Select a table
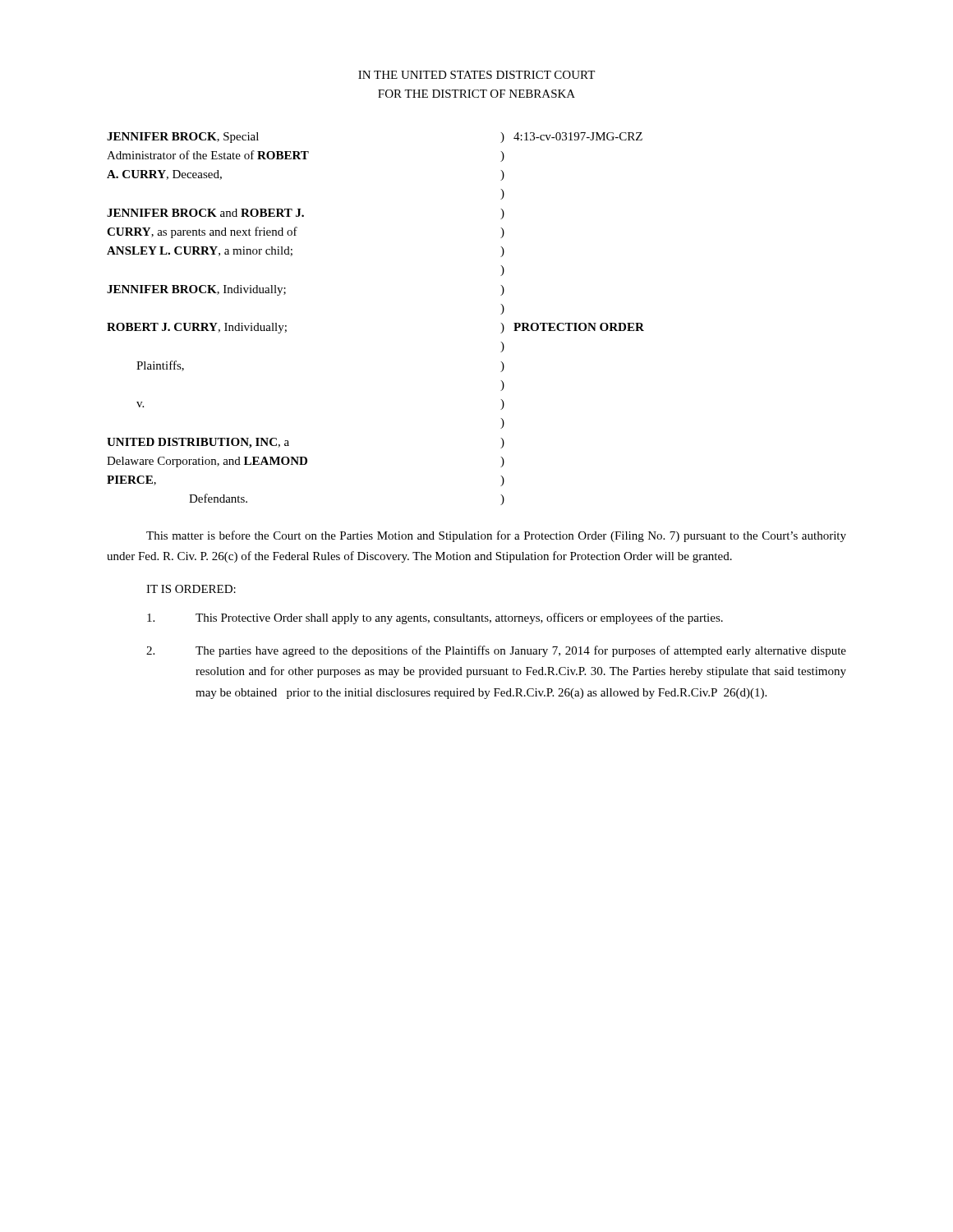Viewport: 953px width, 1232px height. coord(476,318)
